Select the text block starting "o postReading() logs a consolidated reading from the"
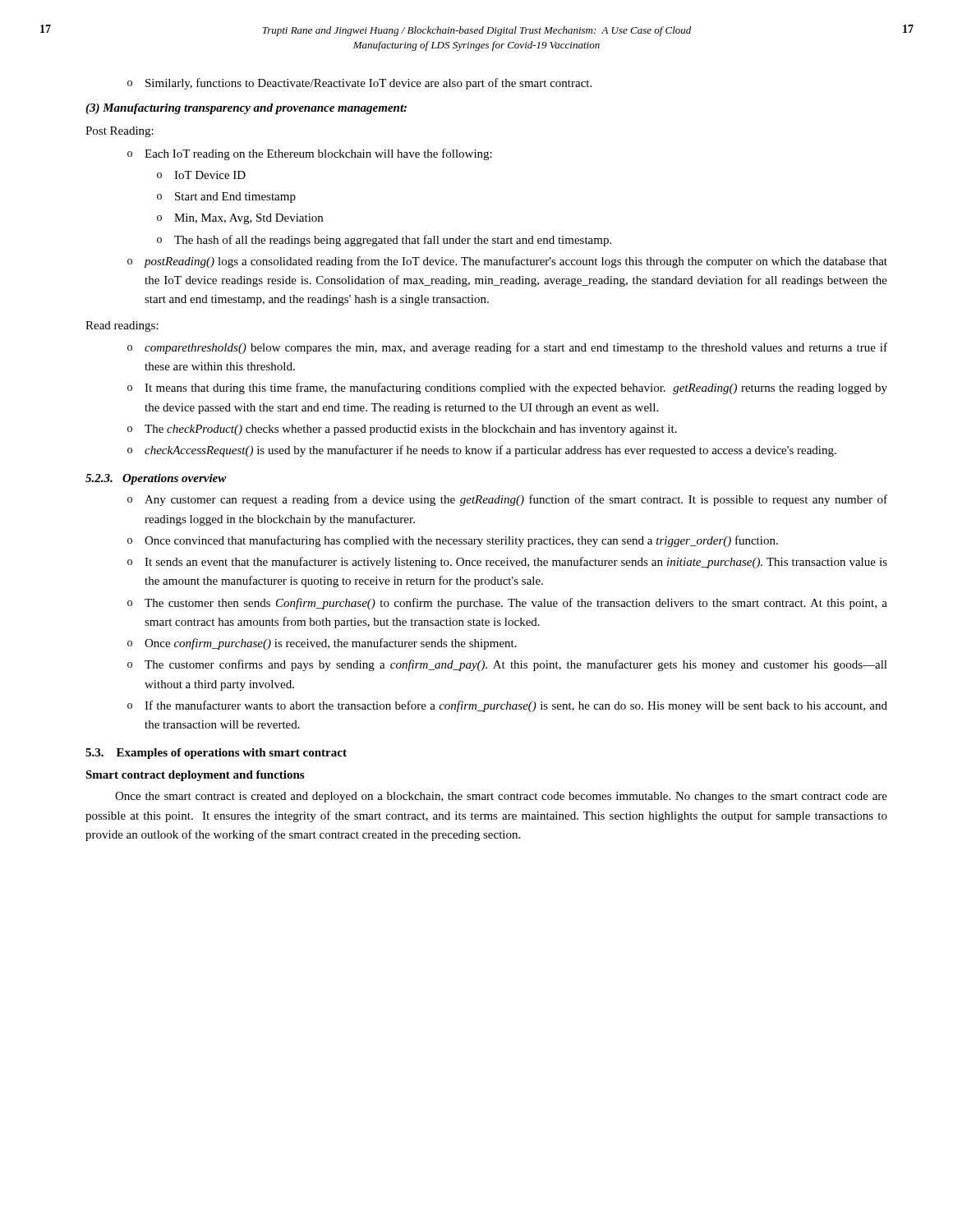 pos(501,281)
